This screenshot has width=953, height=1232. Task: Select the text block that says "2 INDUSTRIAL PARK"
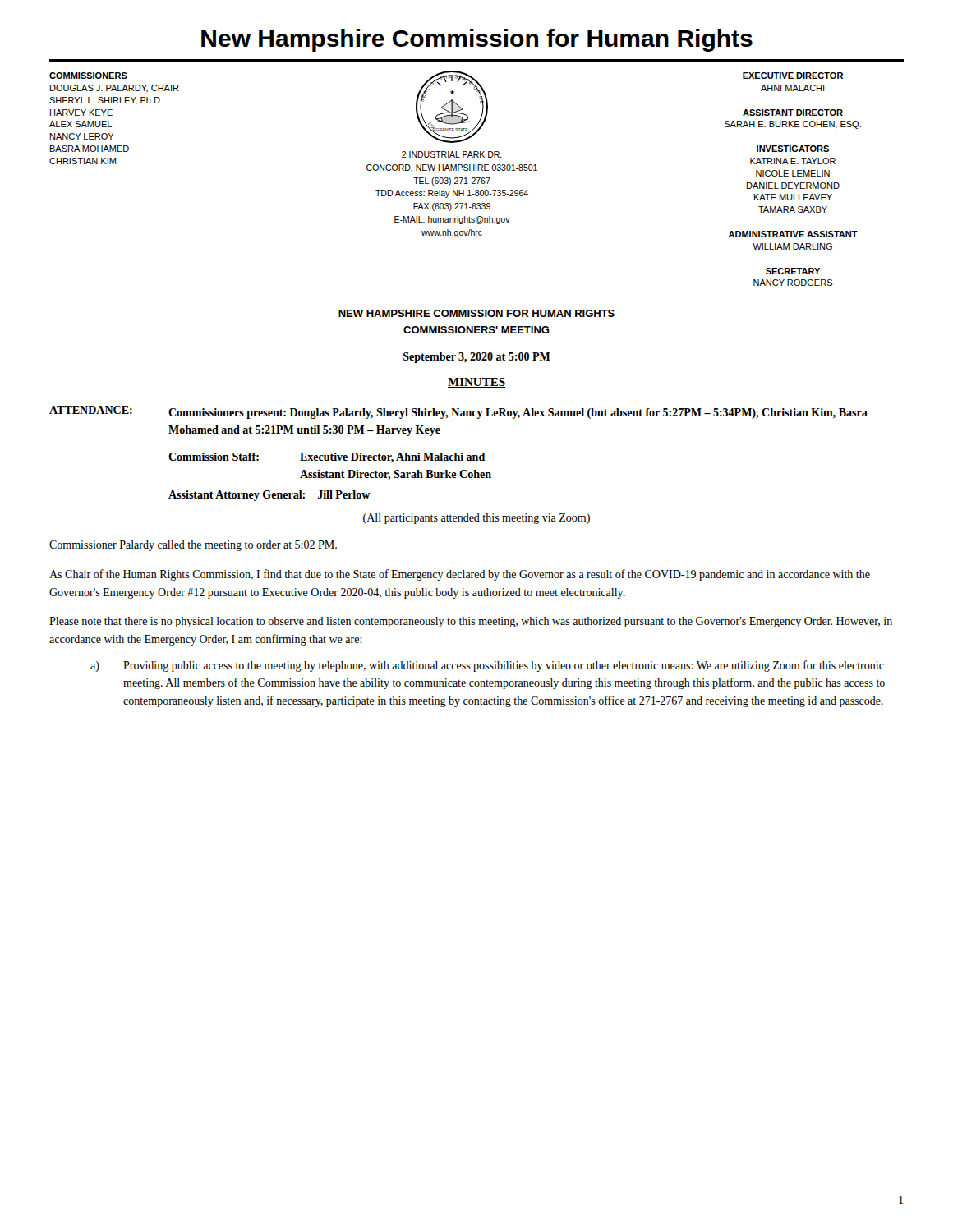point(452,193)
